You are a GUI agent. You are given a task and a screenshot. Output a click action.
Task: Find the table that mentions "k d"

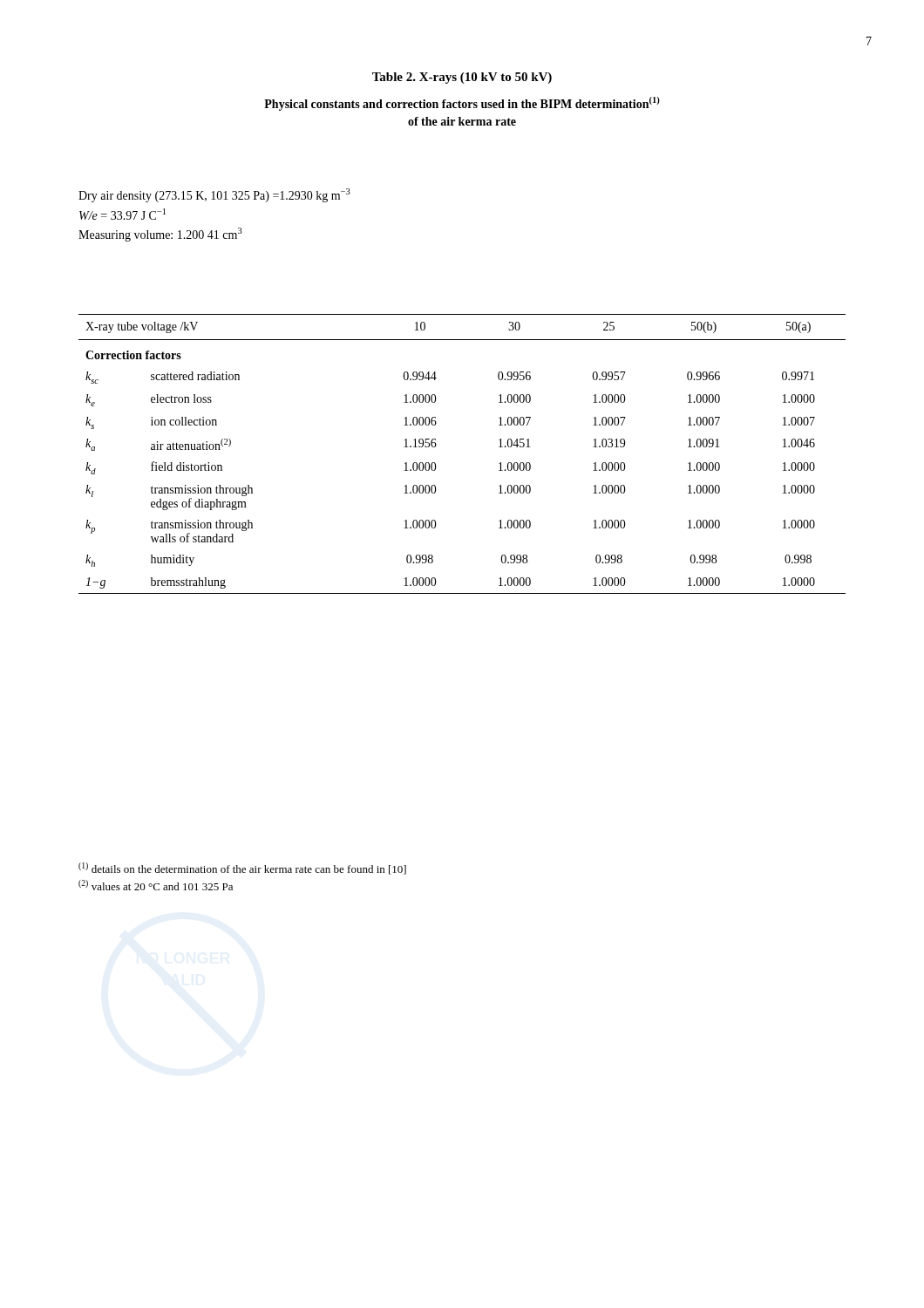tap(462, 454)
